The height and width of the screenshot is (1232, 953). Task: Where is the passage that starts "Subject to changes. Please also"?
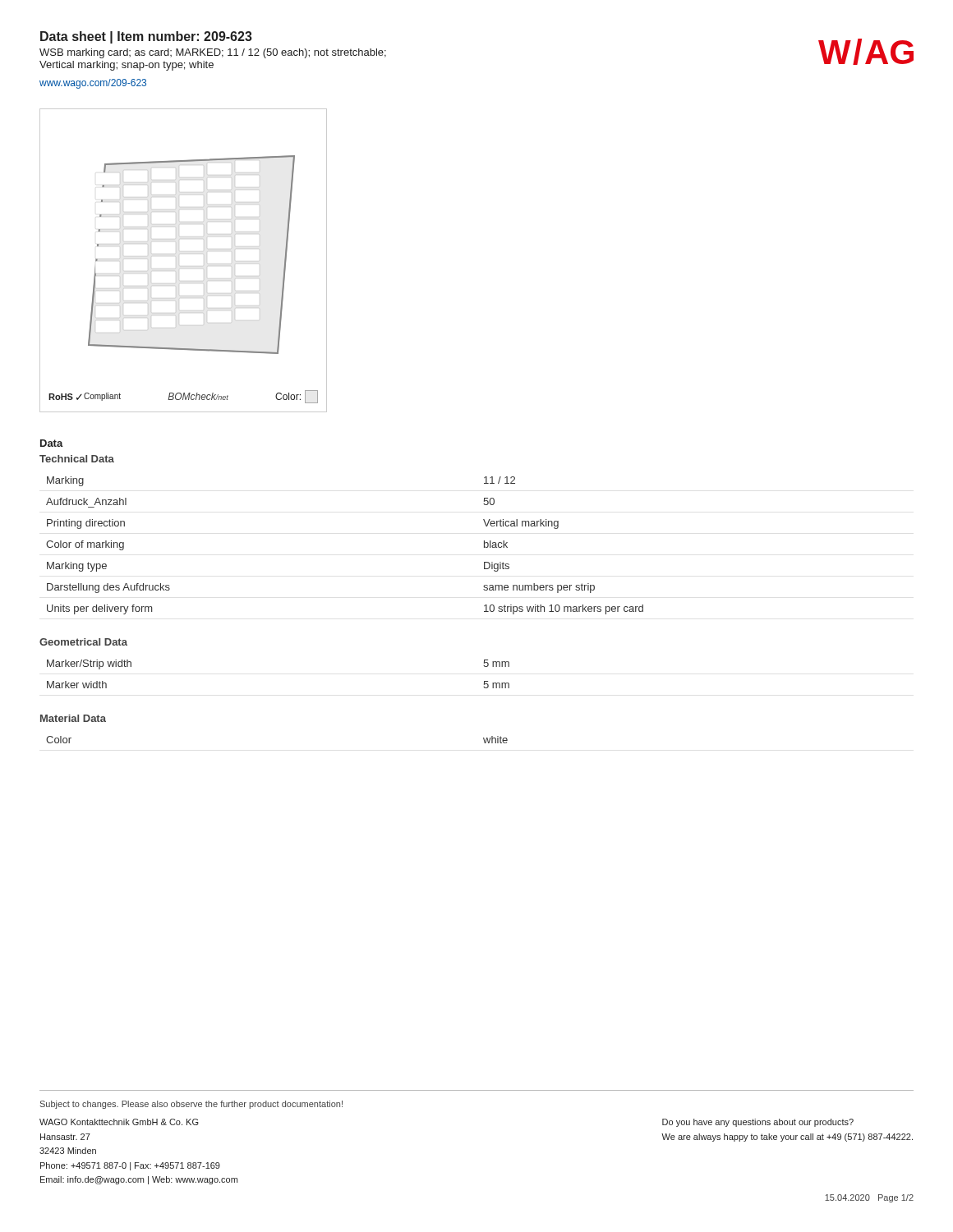click(x=191, y=1104)
